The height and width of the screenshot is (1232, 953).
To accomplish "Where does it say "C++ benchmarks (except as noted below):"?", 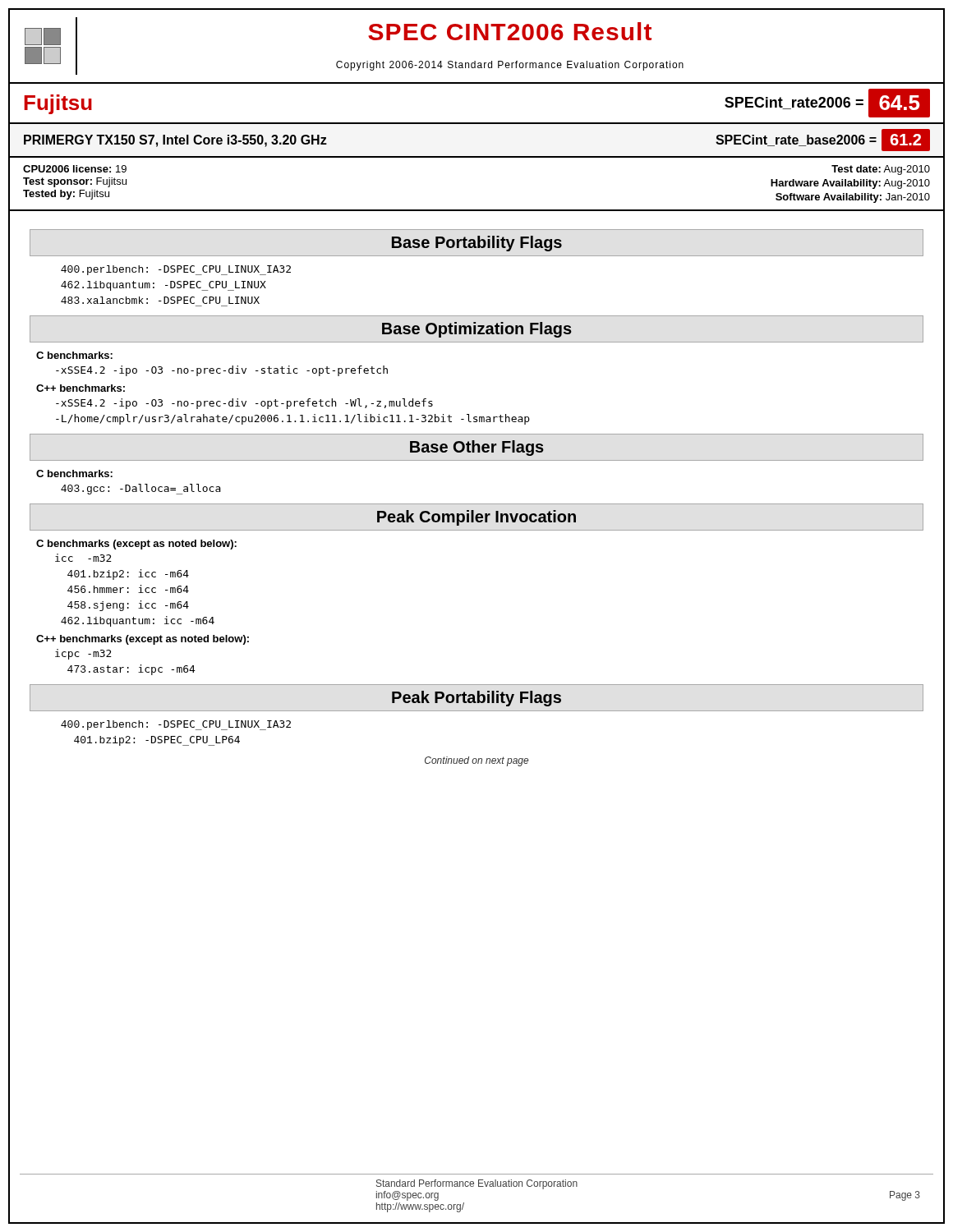I will [x=143, y=639].
